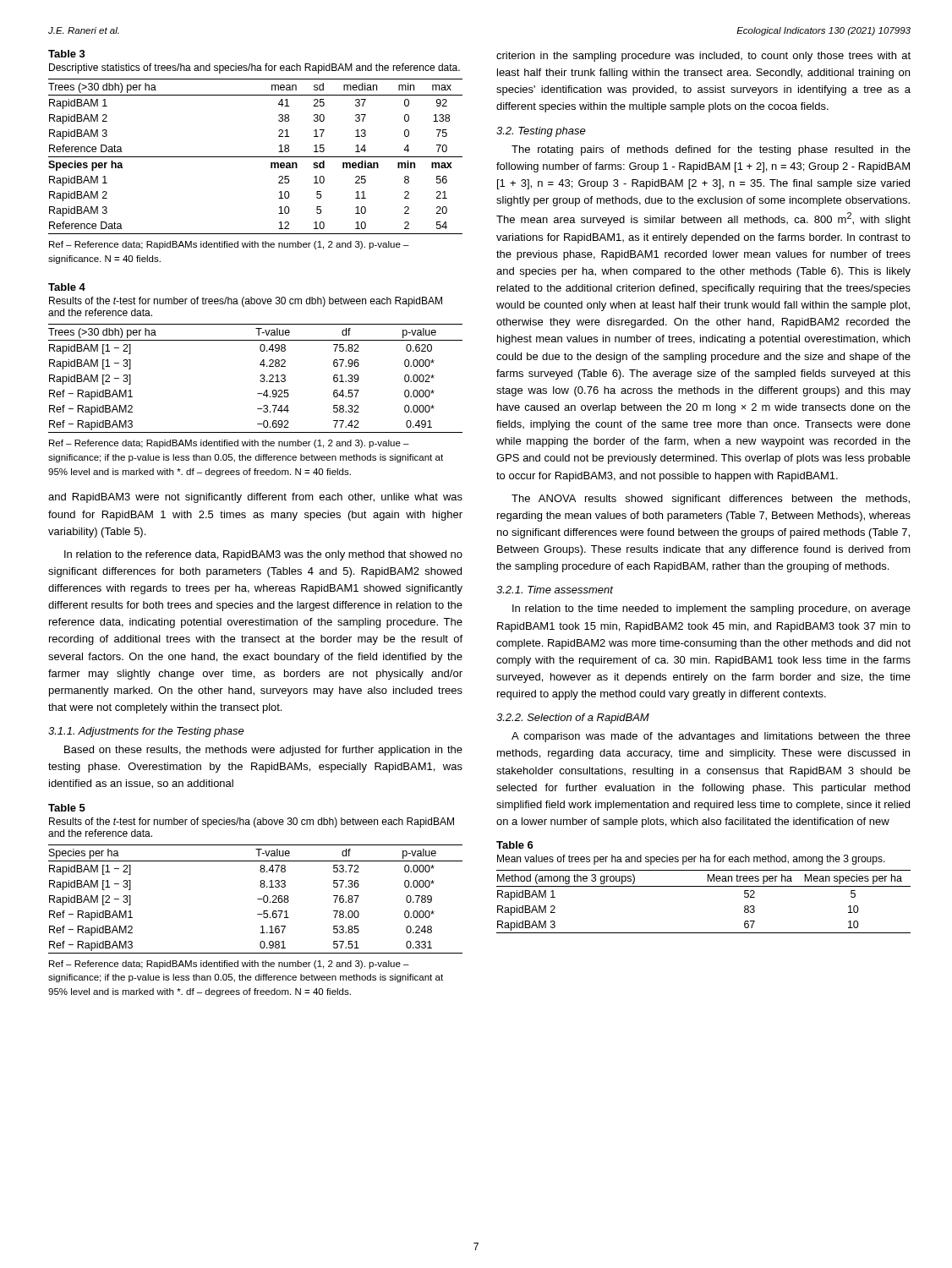Viewport: 952px width, 1268px height.
Task: Point to the text starting "Based on these results, the"
Action: pyautogui.click(x=255, y=767)
